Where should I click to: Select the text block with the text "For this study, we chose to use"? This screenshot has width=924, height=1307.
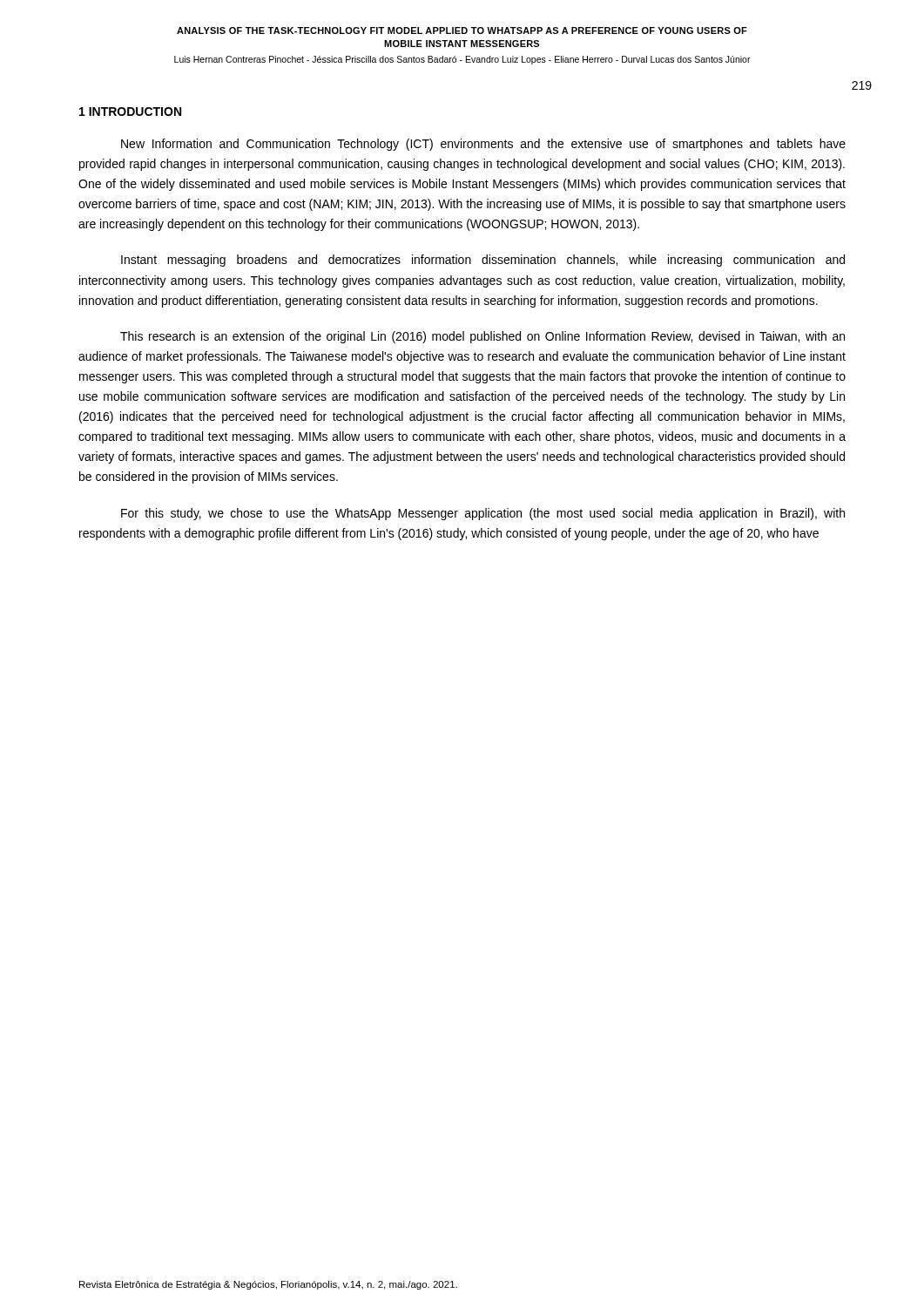click(x=462, y=523)
